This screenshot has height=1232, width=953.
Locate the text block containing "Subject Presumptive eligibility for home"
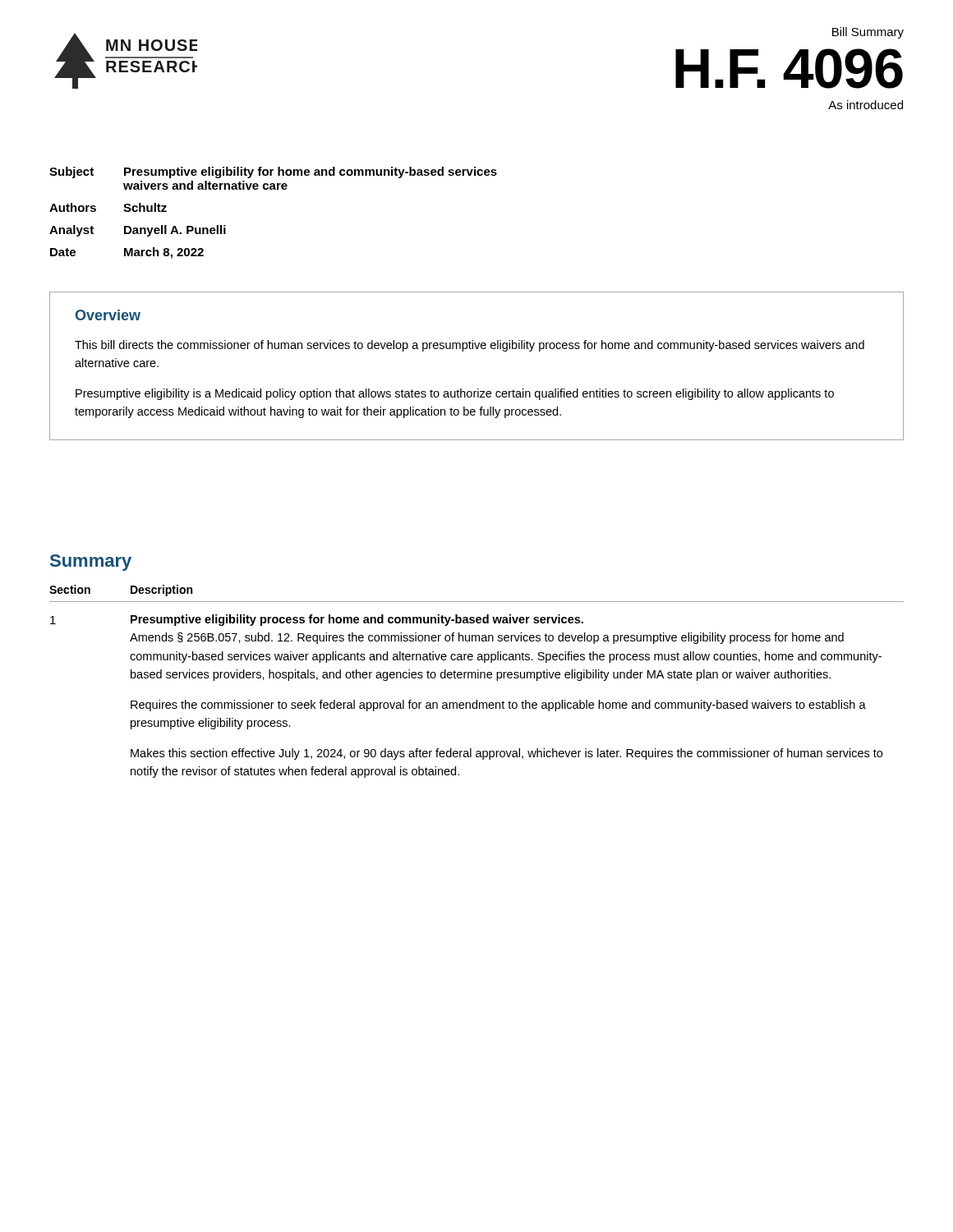click(x=273, y=178)
